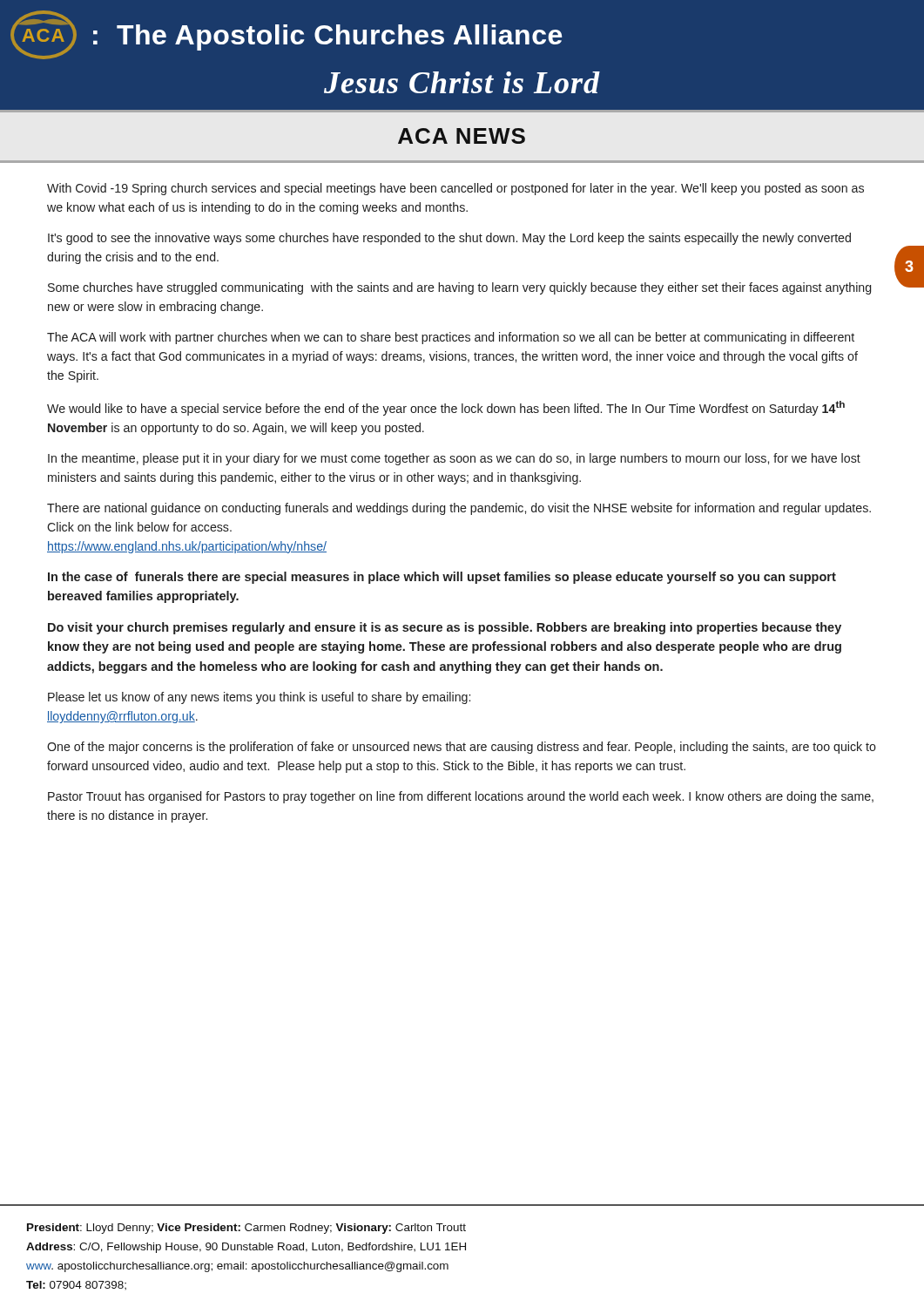Locate the text block that says "We would like to"
Image resolution: width=924 pixels, height=1307 pixels.
click(462, 417)
